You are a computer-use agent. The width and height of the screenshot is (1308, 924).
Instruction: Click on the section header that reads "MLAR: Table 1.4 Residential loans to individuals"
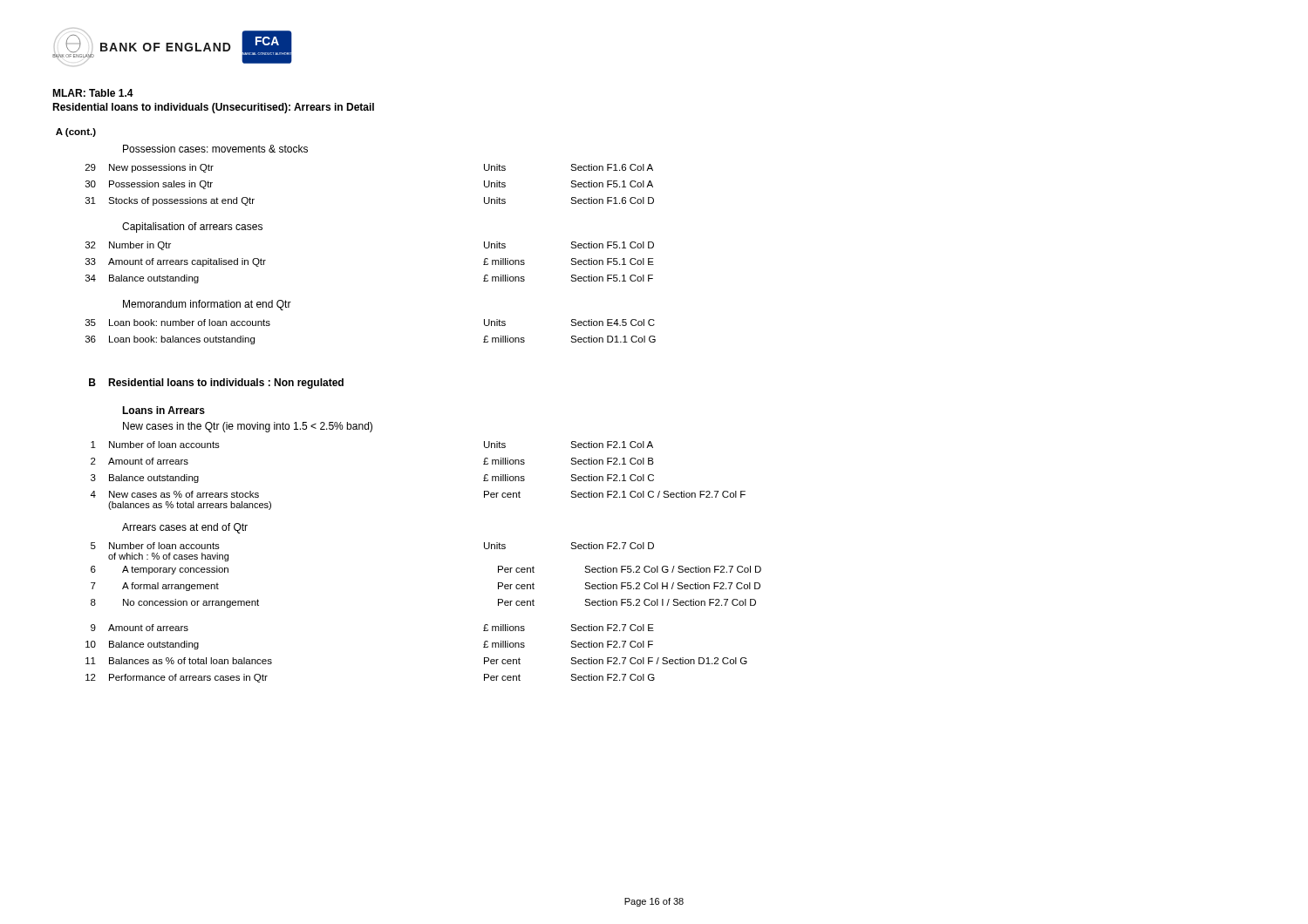click(x=213, y=100)
